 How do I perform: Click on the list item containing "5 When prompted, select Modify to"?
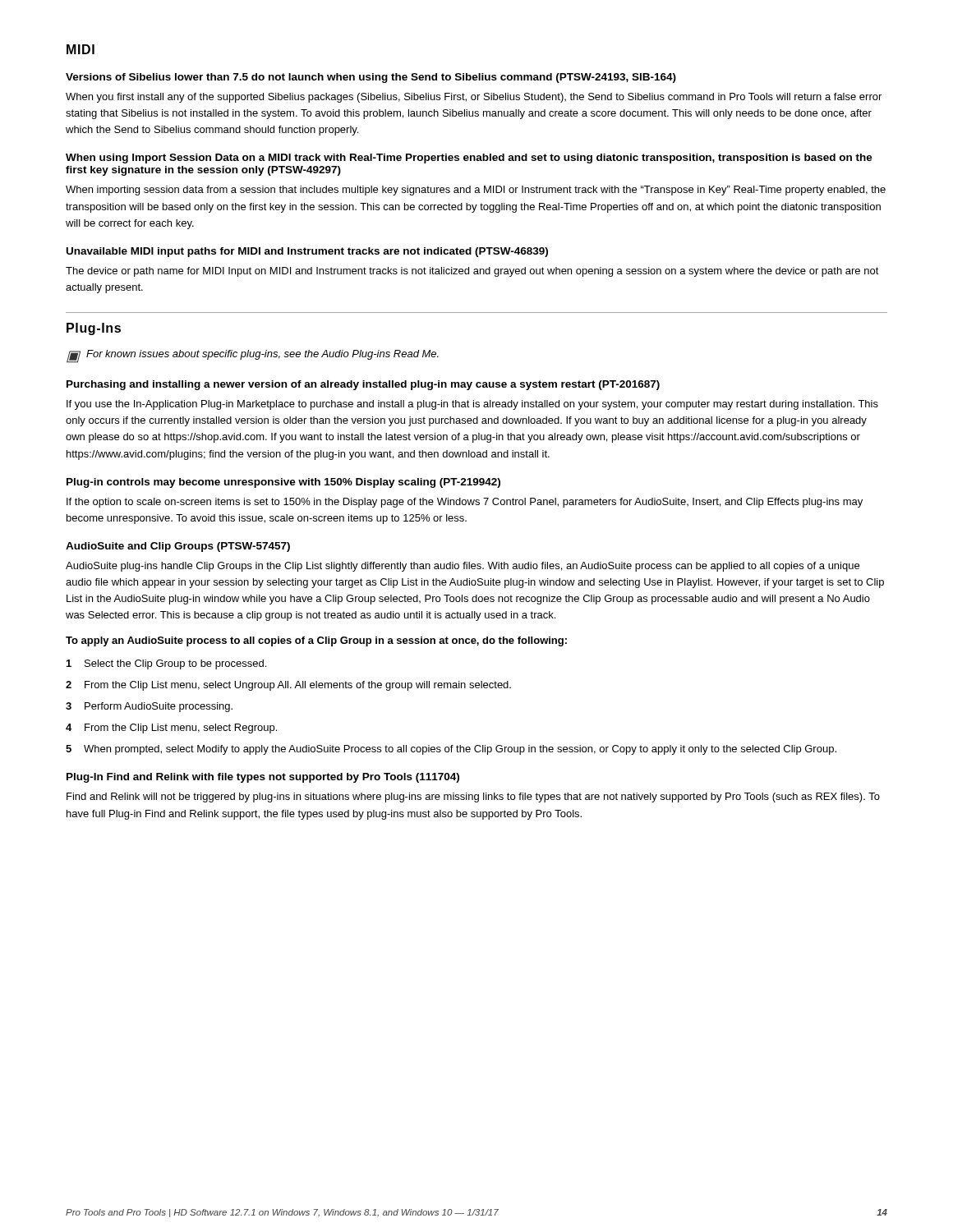pos(476,749)
